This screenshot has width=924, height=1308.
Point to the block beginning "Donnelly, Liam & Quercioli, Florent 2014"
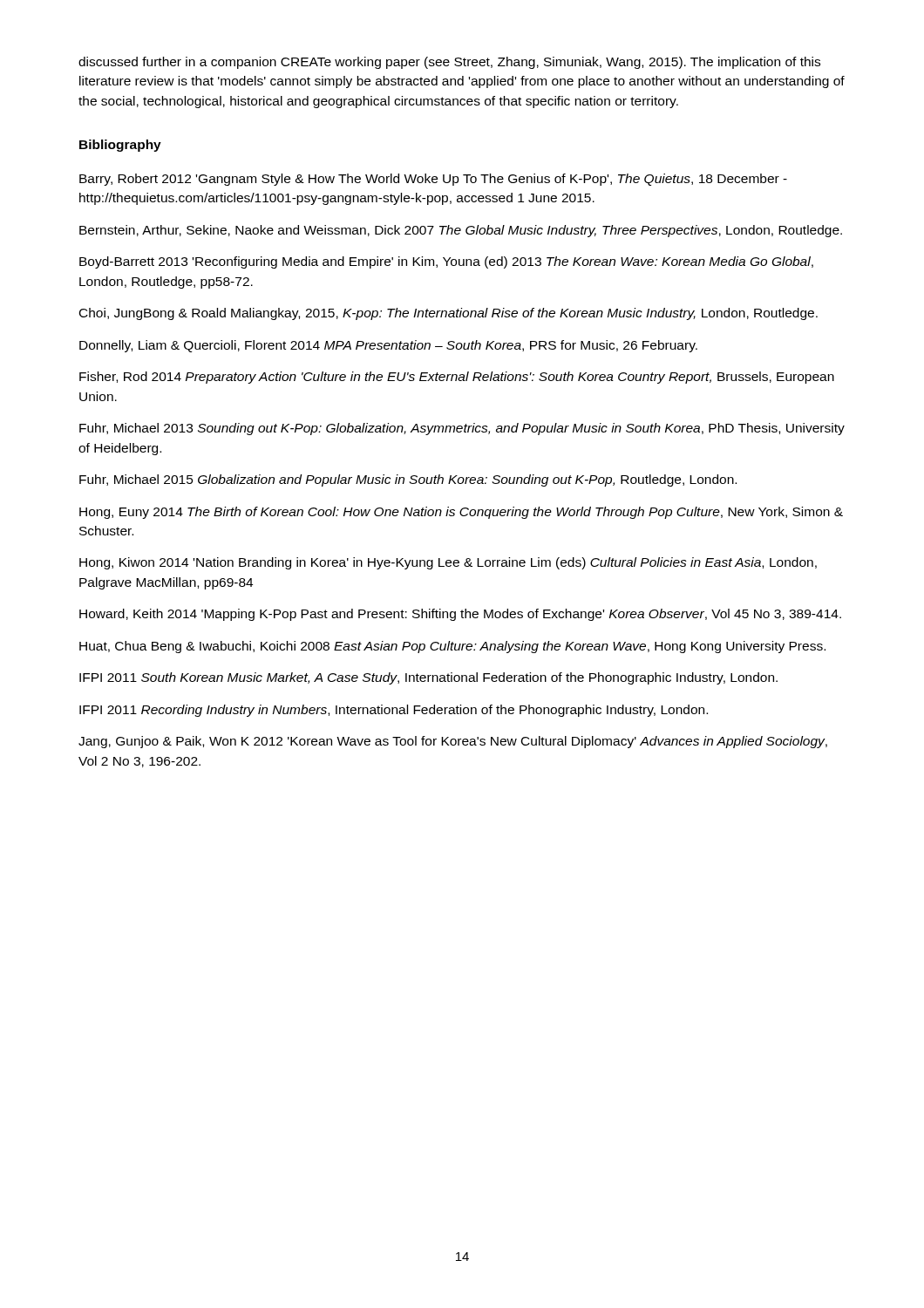coord(388,345)
